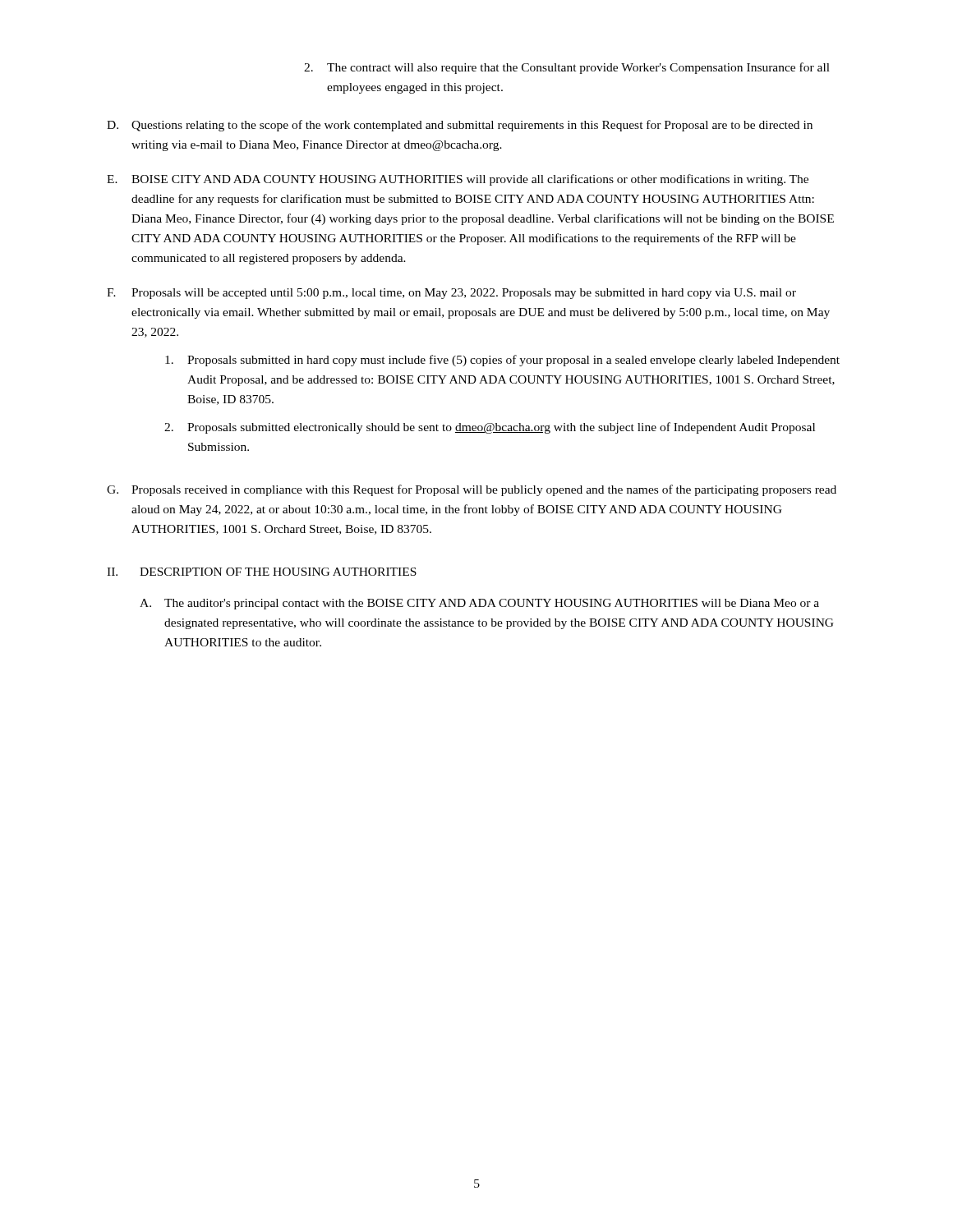Point to the block beginning "D. Questions relating to the"
Image resolution: width=953 pixels, height=1232 pixels.
(x=476, y=135)
